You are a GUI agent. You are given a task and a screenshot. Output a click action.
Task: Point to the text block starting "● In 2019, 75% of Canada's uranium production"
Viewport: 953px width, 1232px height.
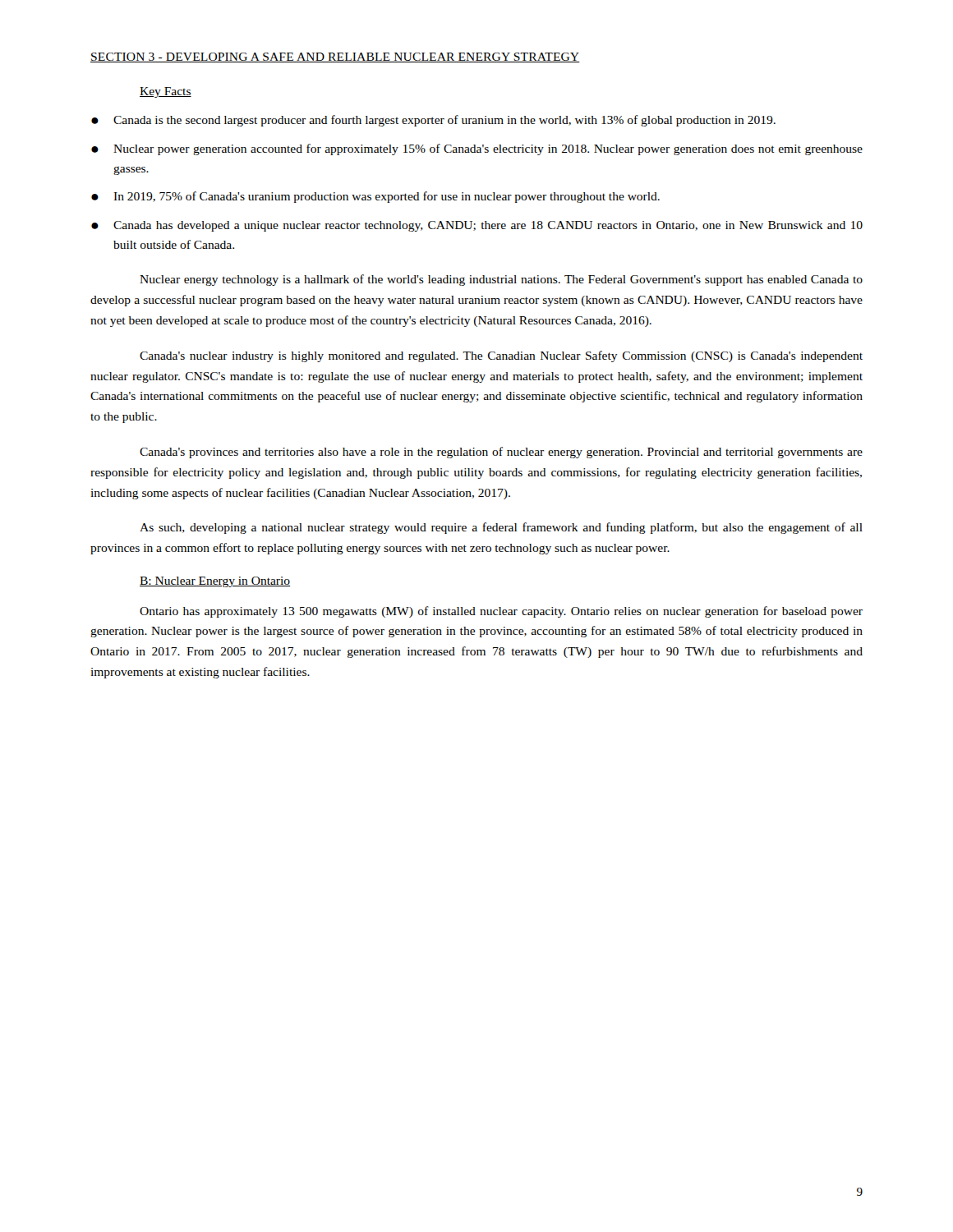[x=476, y=197]
